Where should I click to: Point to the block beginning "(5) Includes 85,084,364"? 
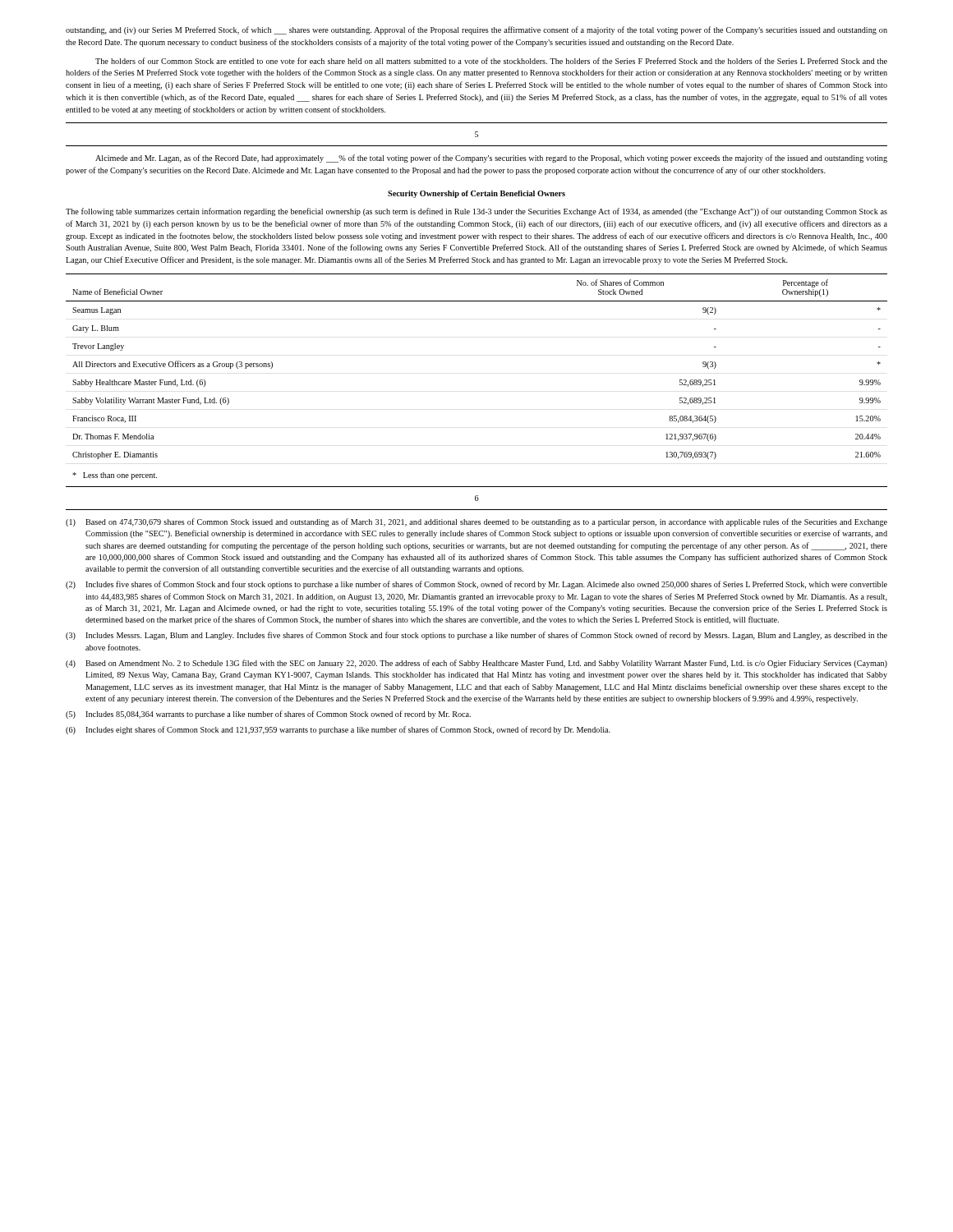(x=476, y=715)
